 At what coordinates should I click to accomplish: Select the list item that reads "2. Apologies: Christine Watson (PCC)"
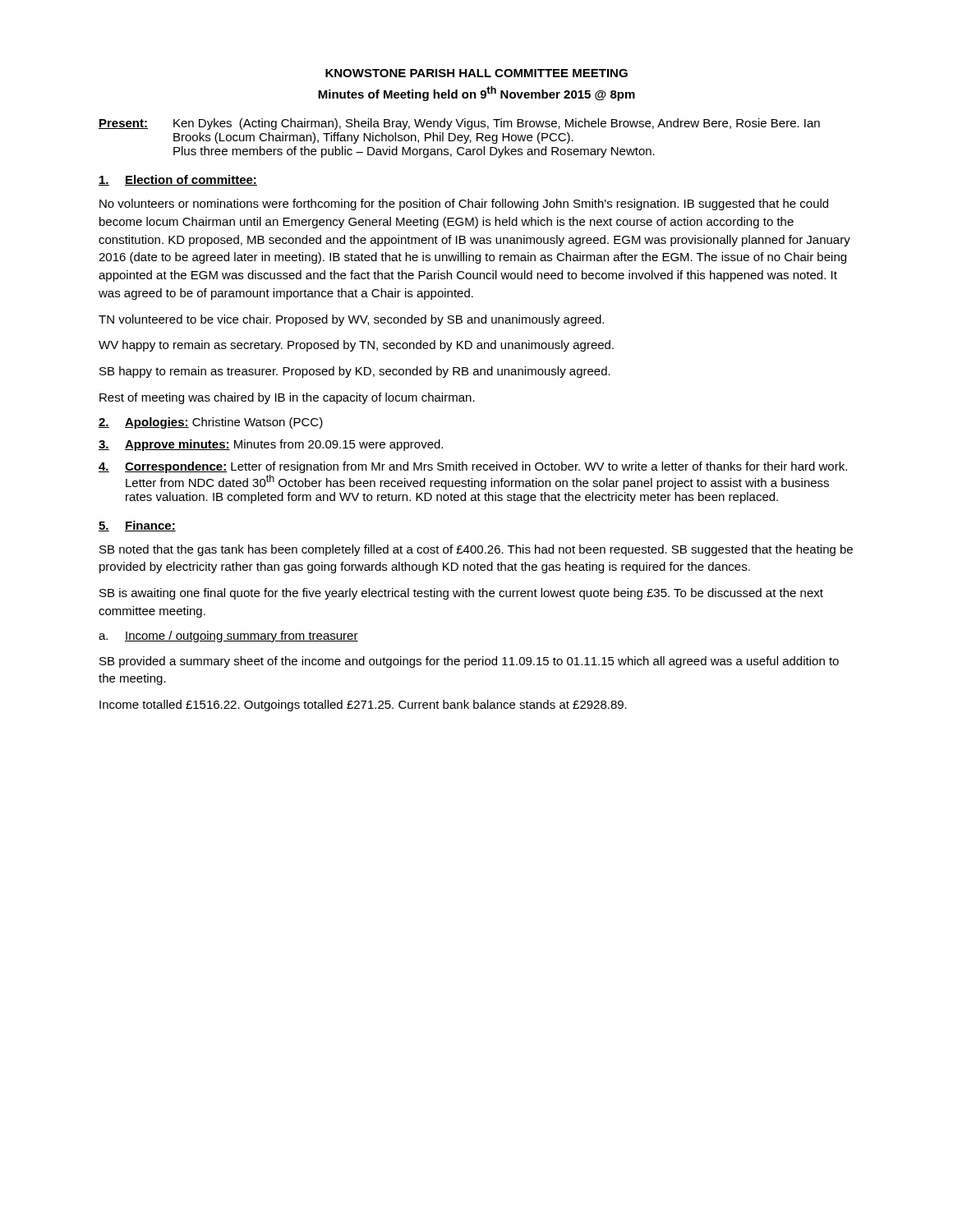click(211, 423)
